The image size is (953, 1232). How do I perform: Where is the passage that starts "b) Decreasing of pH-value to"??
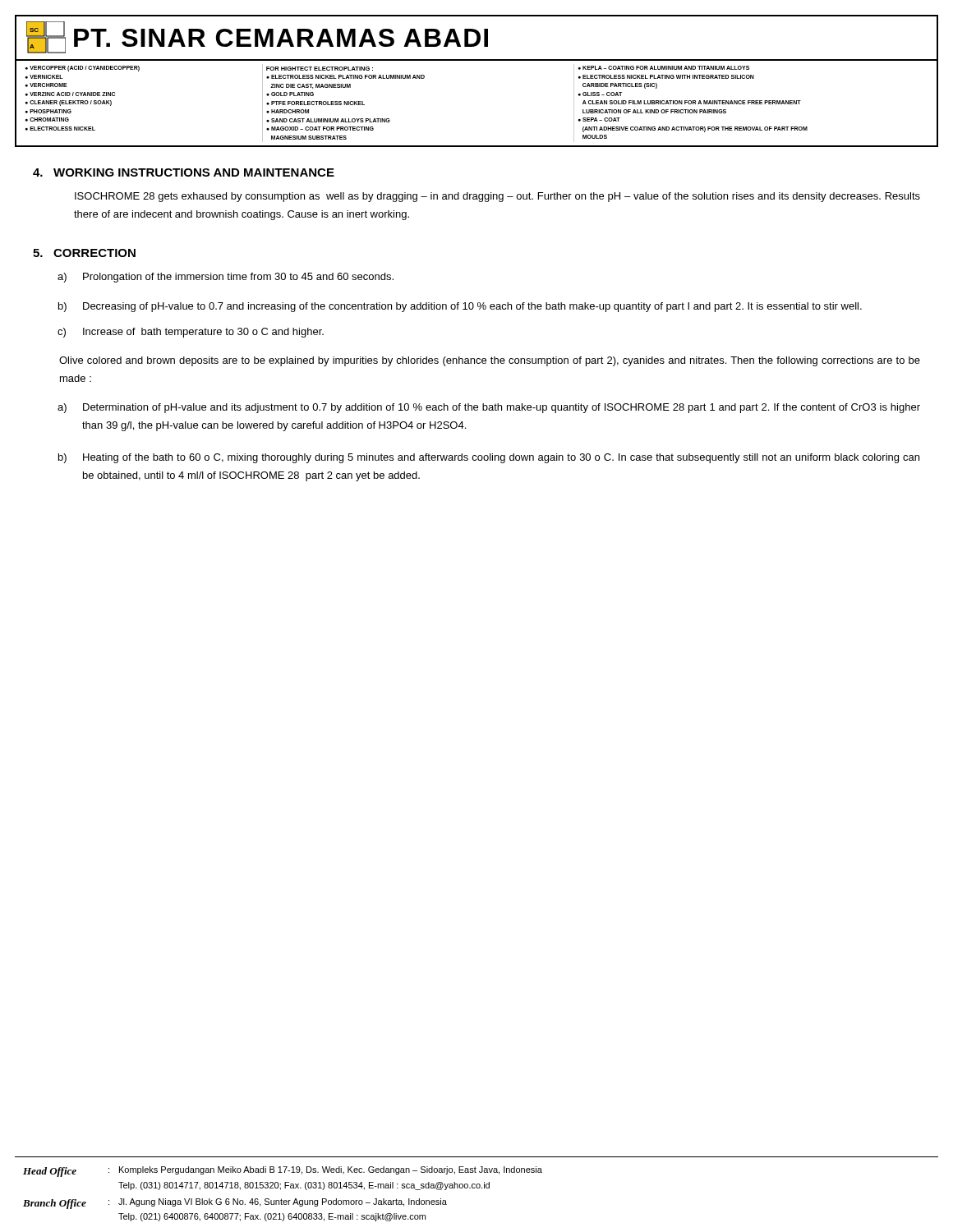pos(460,306)
